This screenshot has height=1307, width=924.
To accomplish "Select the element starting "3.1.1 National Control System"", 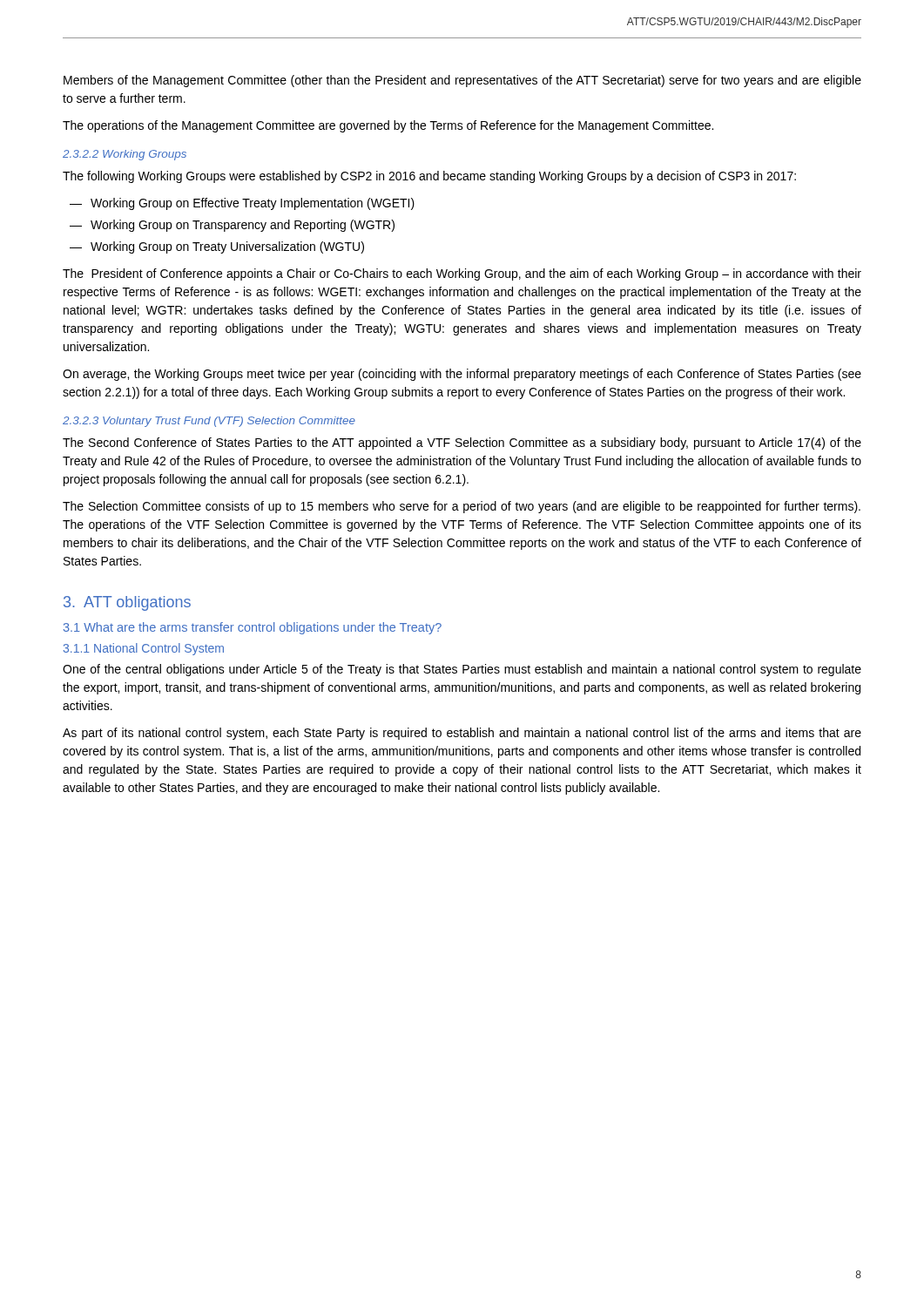I will 144,648.
